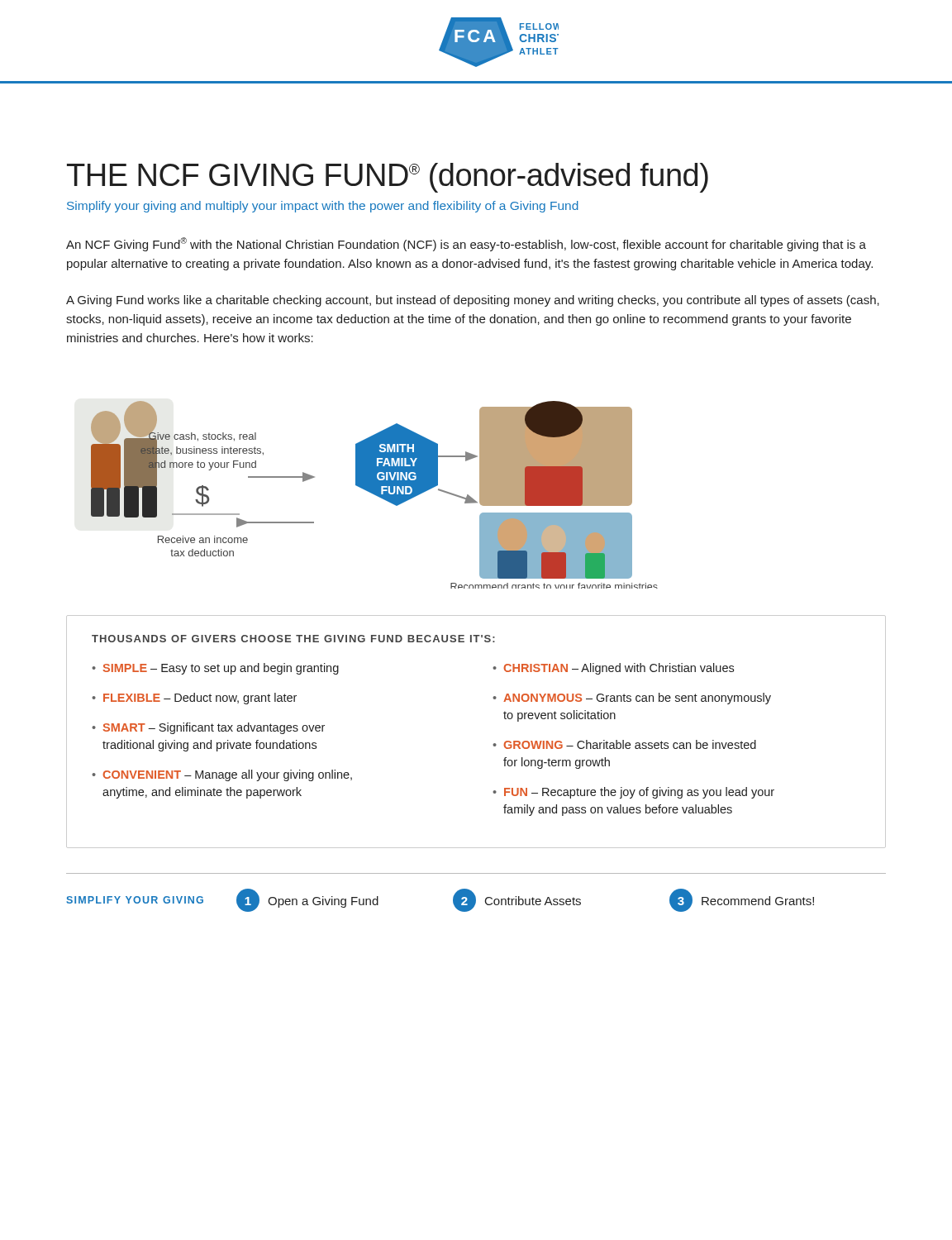Select a table
The image size is (952, 1240).
tap(476, 732)
